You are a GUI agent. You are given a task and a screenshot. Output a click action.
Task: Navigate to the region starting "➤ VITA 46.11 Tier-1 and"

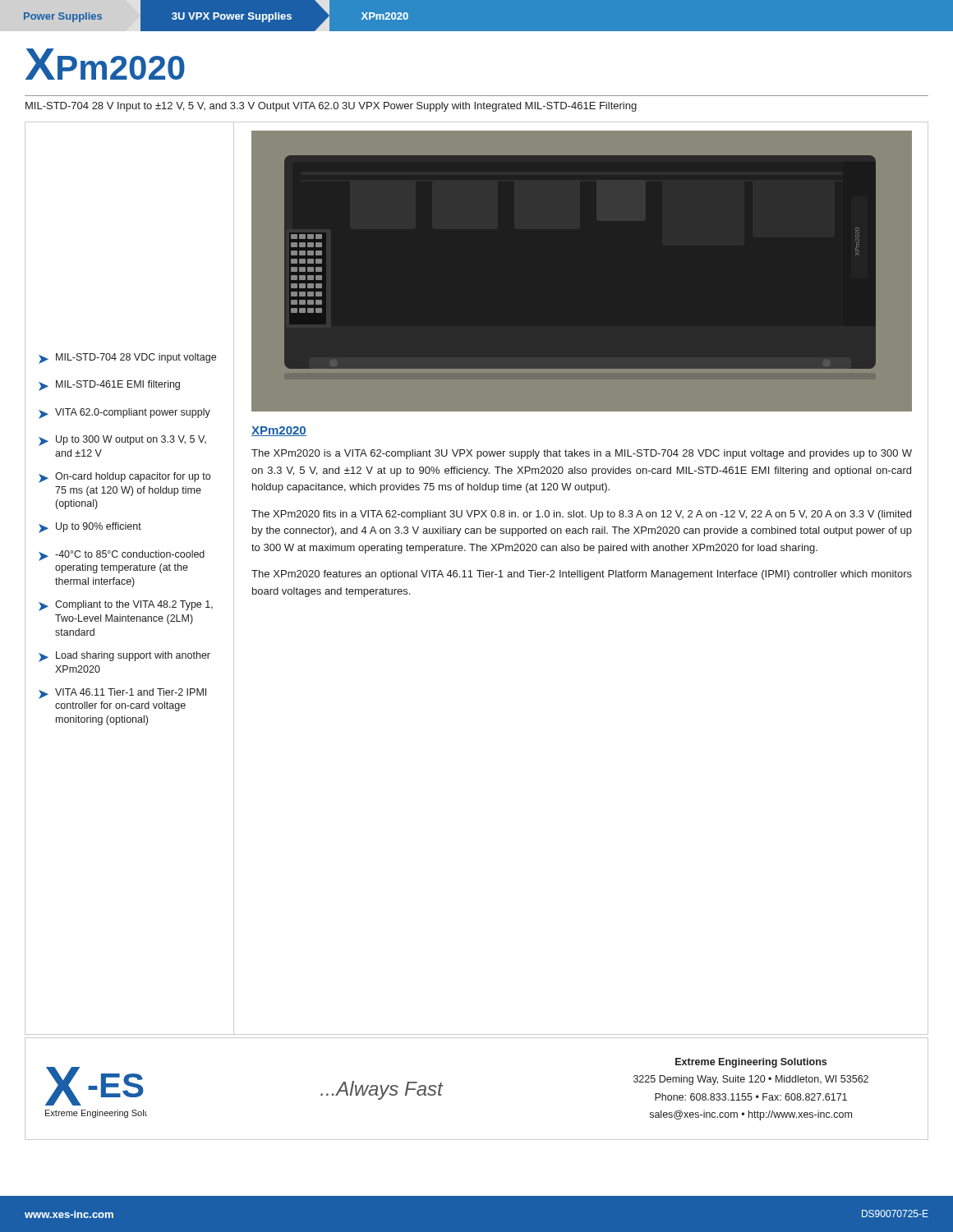pyautogui.click(x=129, y=706)
